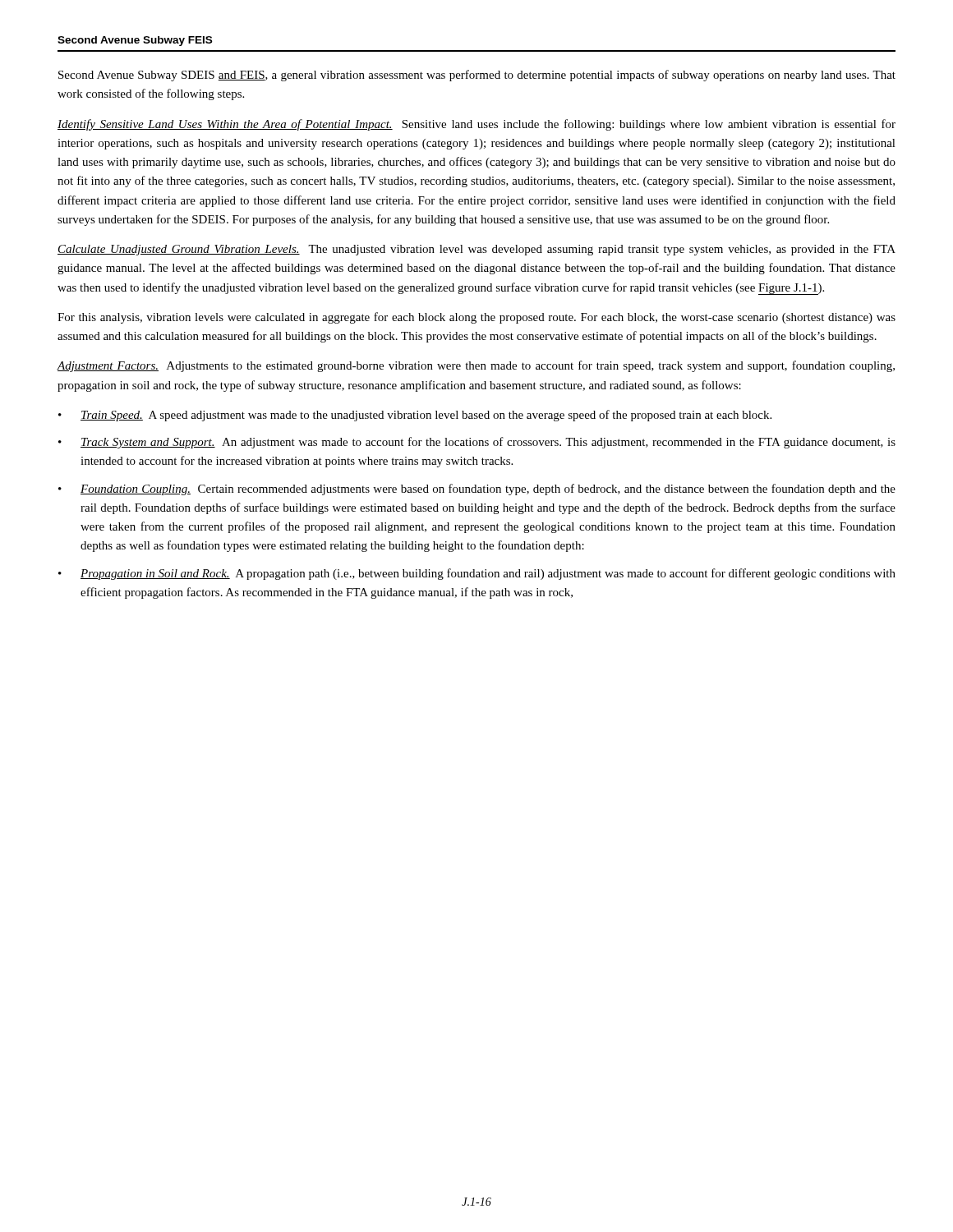
Task: Locate the element starting "Adjustment Factors. Adjustments"
Action: [476, 375]
